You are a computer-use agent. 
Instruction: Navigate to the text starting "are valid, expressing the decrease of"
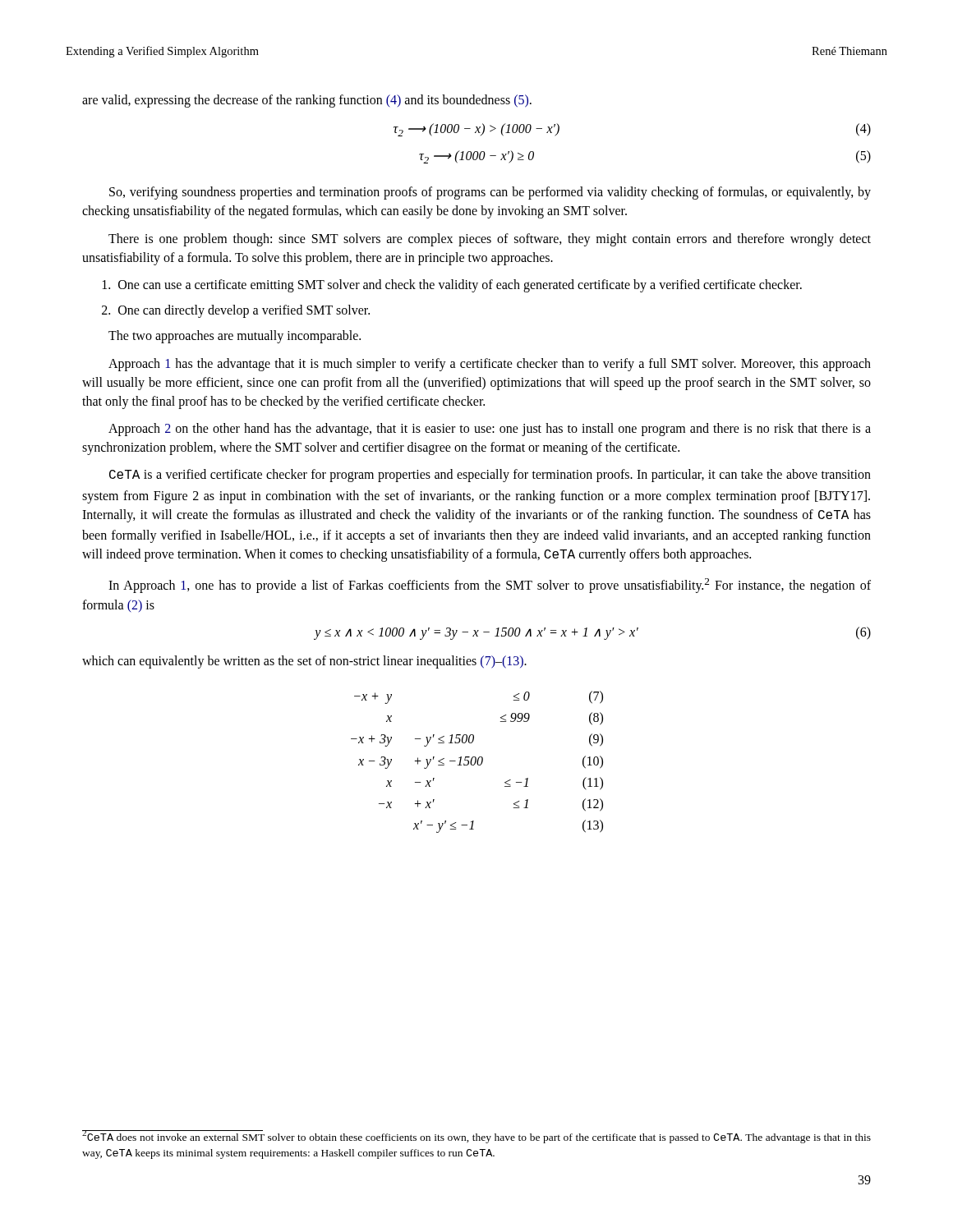click(x=307, y=100)
